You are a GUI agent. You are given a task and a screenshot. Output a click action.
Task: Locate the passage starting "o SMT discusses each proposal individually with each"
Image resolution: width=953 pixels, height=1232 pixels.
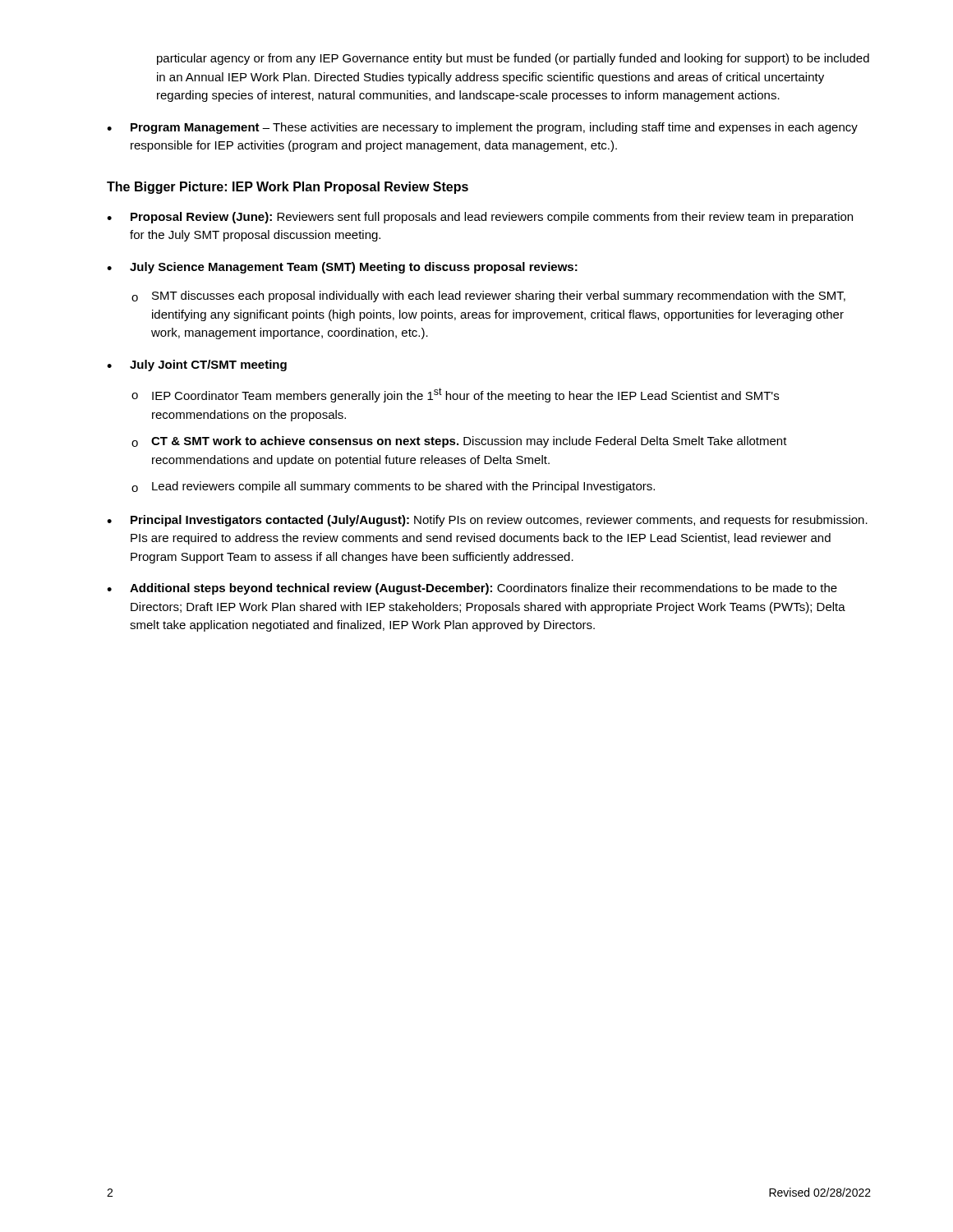click(501, 315)
